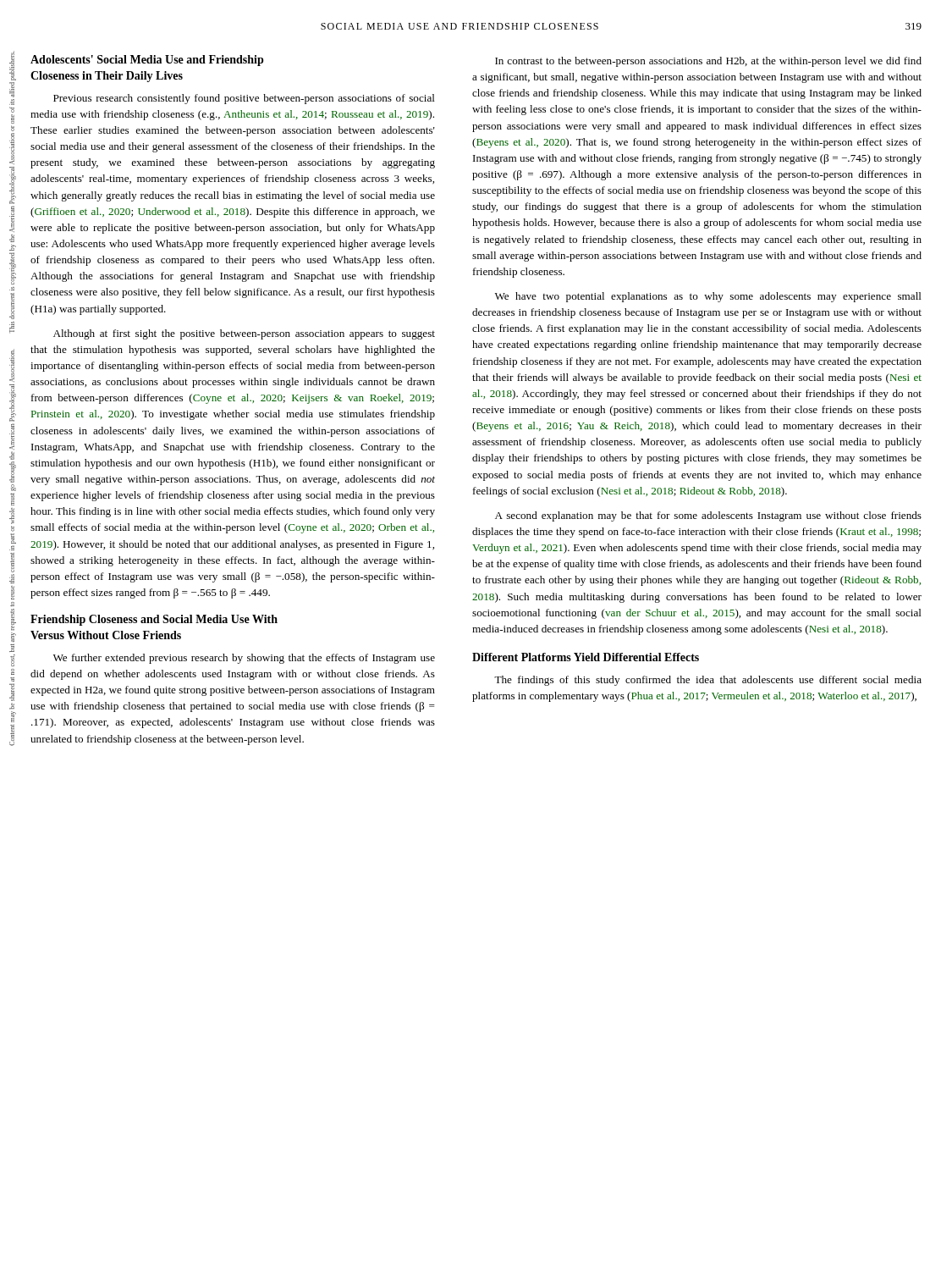Locate the text starting "We have two potential explanations as"
The width and height of the screenshot is (952, 1270).
click(x=697, y=393)
